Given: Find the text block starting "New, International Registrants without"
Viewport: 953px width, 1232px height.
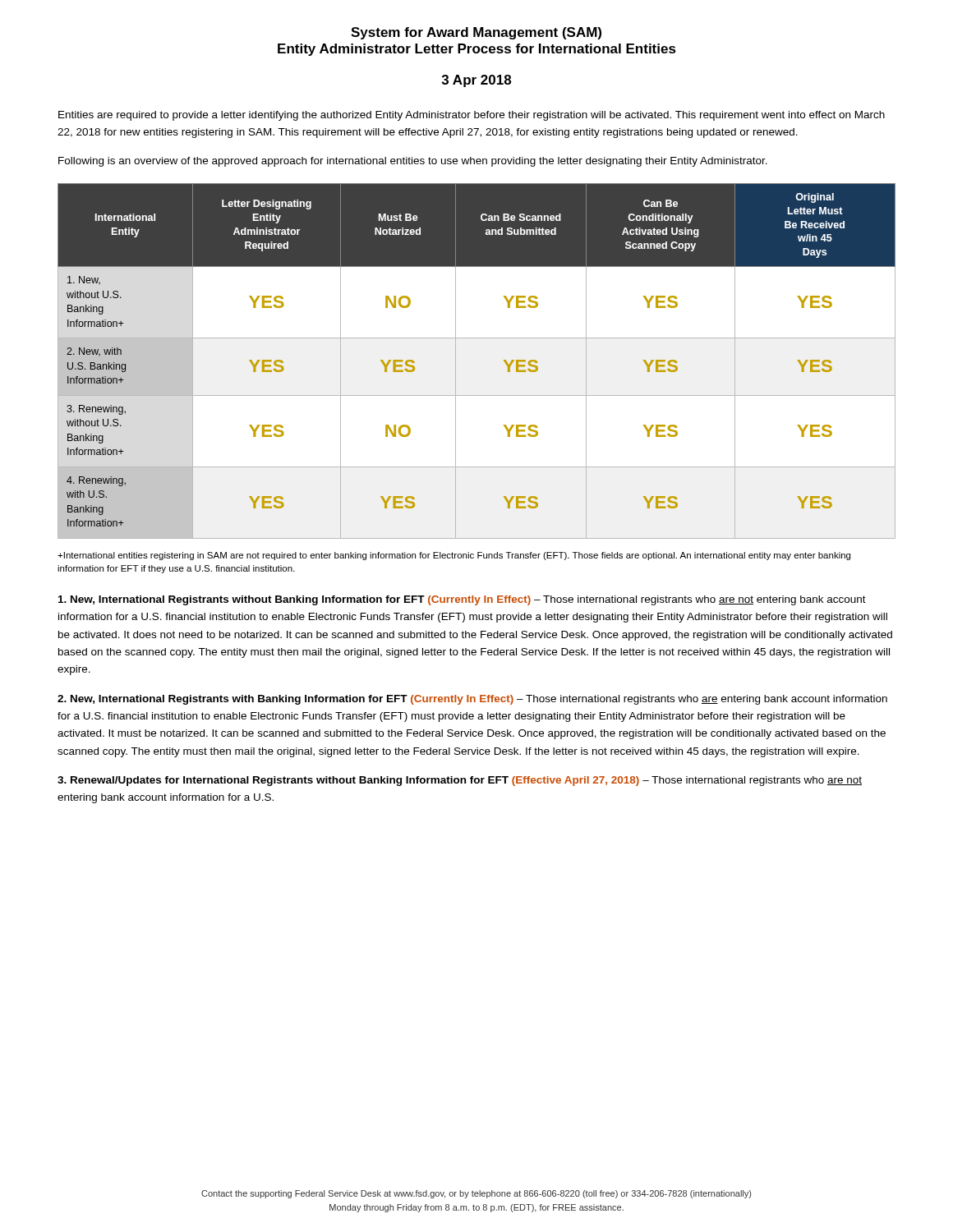Looking at the screenshot, I should (x=475, y=634).
